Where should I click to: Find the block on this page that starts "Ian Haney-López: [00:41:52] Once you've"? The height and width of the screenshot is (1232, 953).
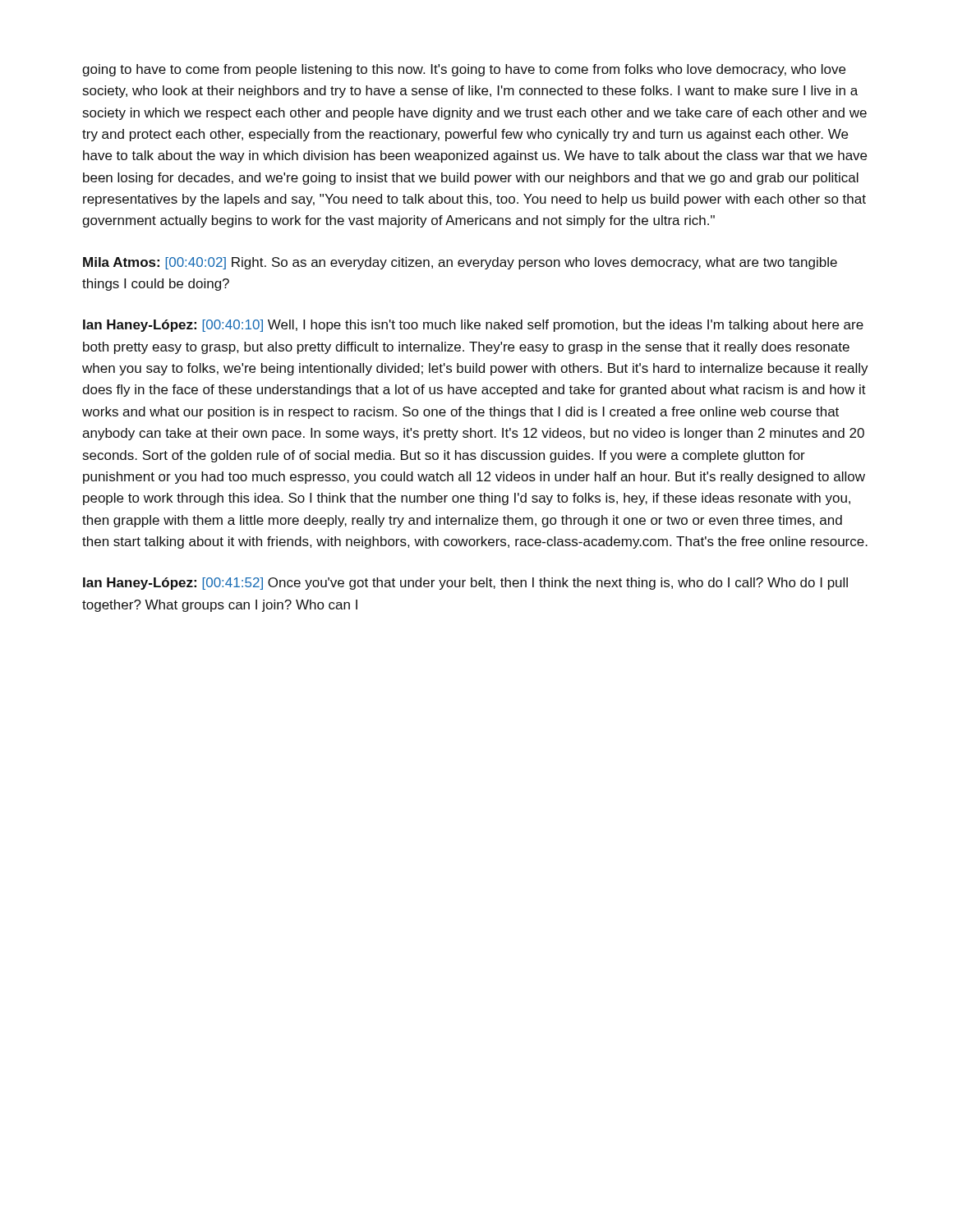(465, 594)
